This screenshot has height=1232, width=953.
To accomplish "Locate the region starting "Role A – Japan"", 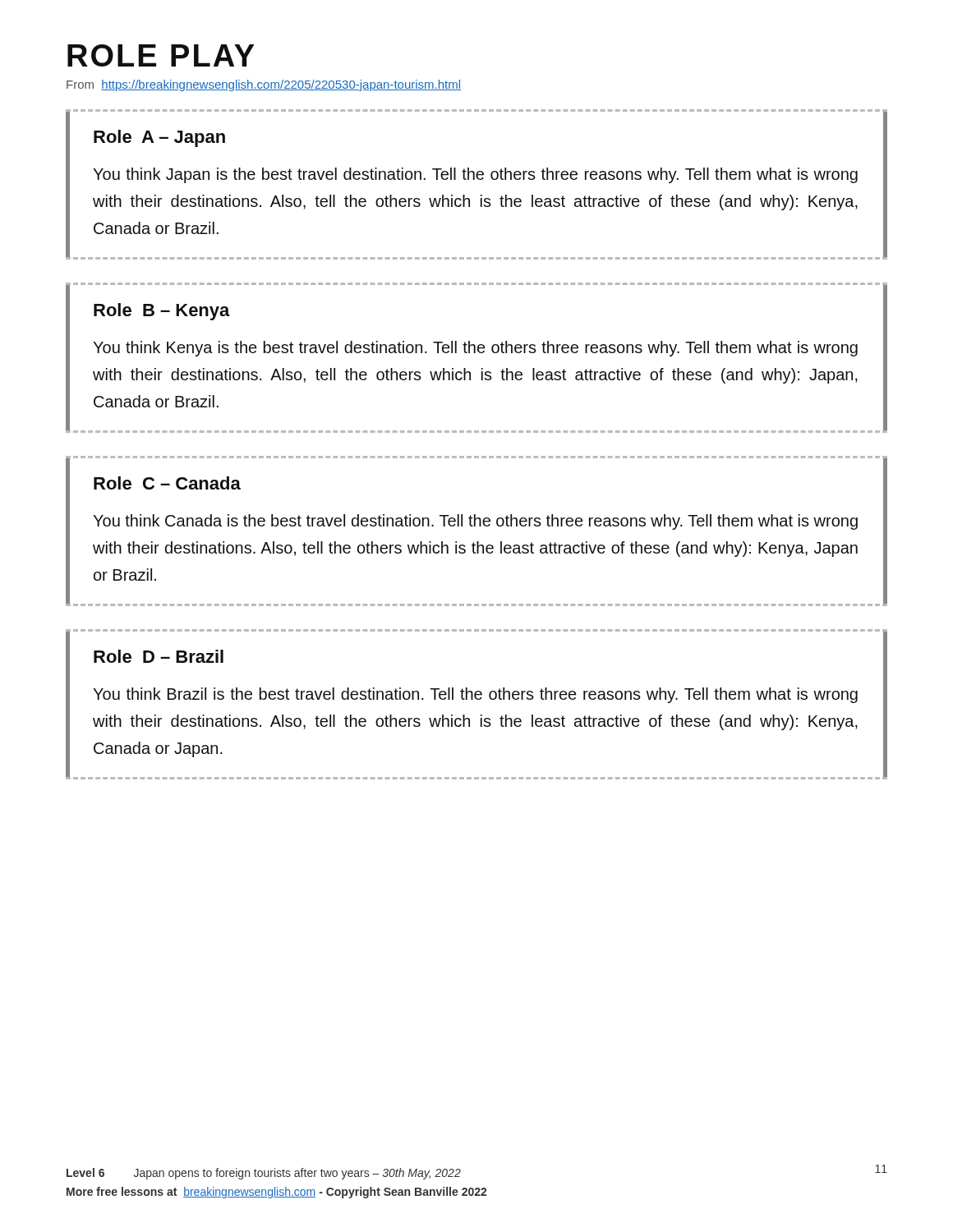I will [x=476, y=135].
